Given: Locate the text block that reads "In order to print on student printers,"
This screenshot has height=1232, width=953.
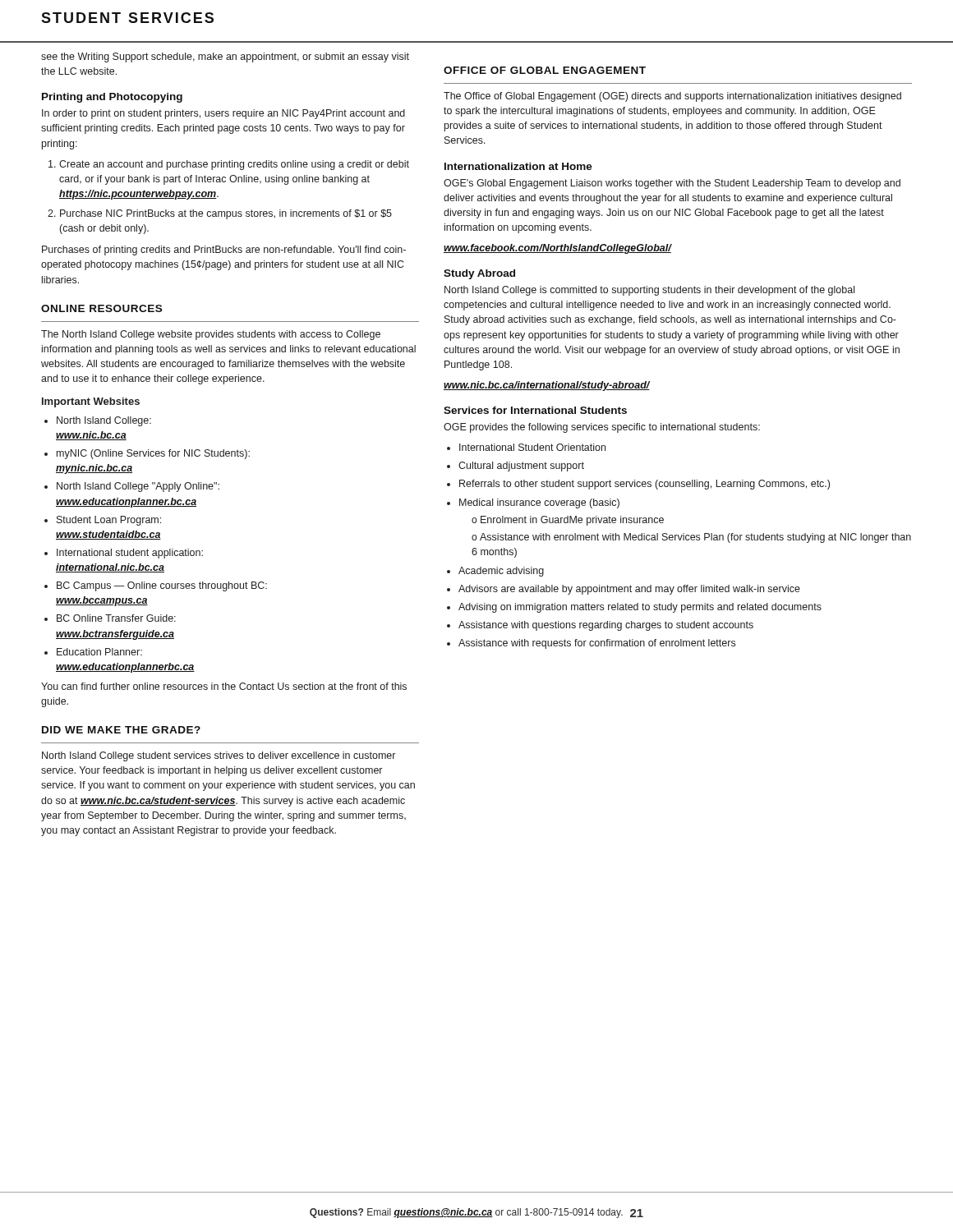Looking at the screenshot, I should pyautogui.click(x=230, y=128).
